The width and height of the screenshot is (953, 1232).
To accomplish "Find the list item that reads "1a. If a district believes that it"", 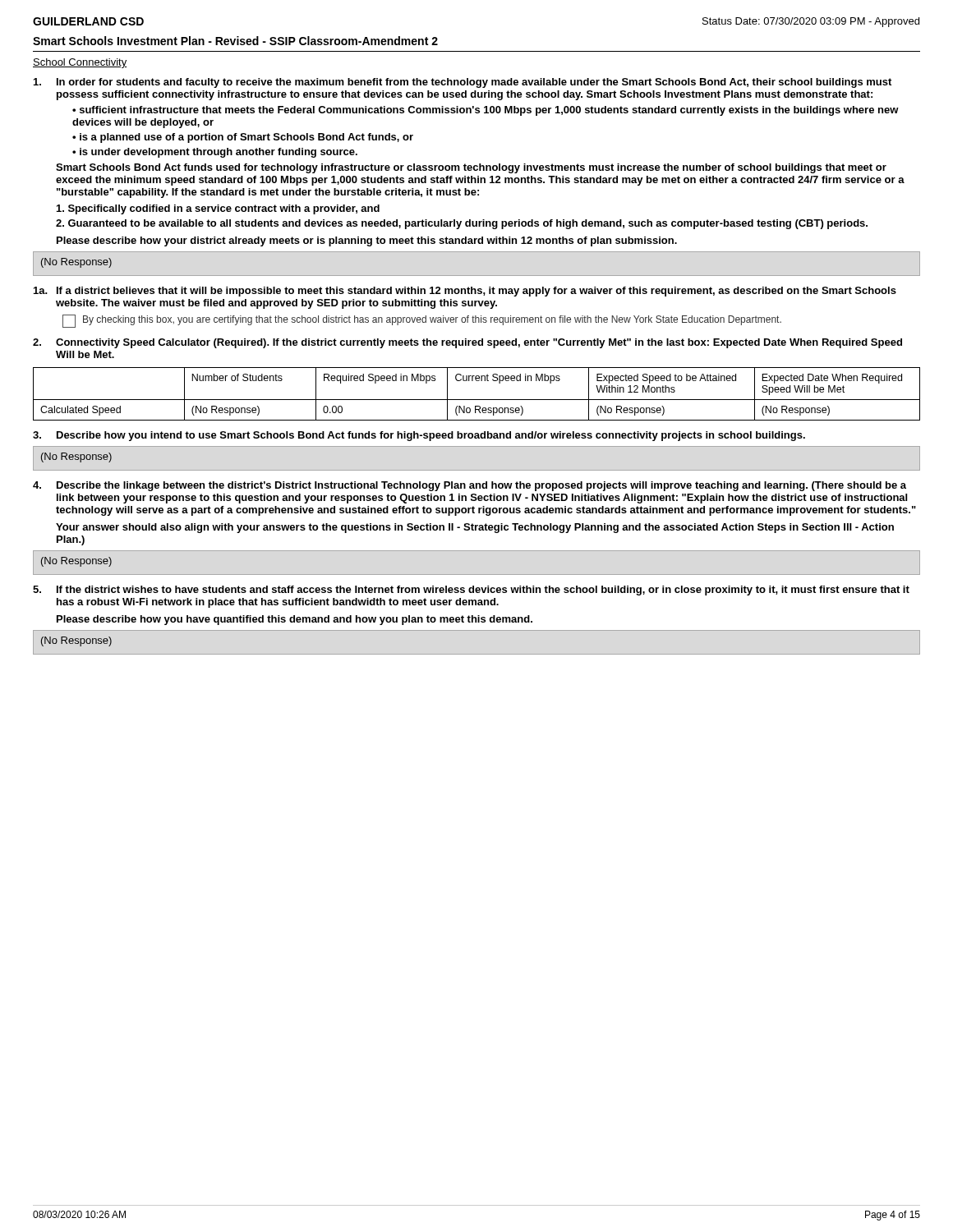I will click(476, 306).
